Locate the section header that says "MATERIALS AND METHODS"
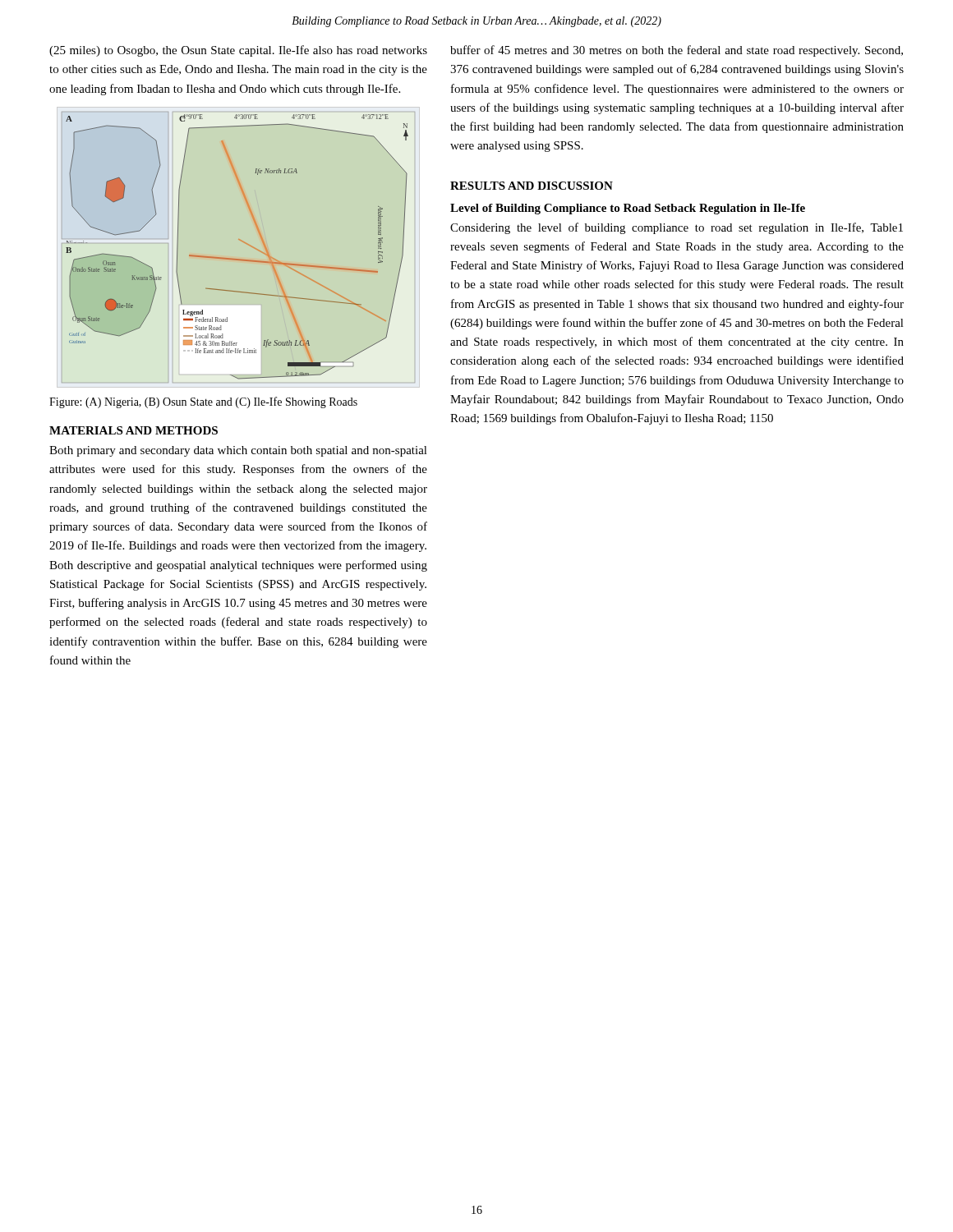Screen dimensions: 1232x953 pyautogui.click(x=134, y=430)
